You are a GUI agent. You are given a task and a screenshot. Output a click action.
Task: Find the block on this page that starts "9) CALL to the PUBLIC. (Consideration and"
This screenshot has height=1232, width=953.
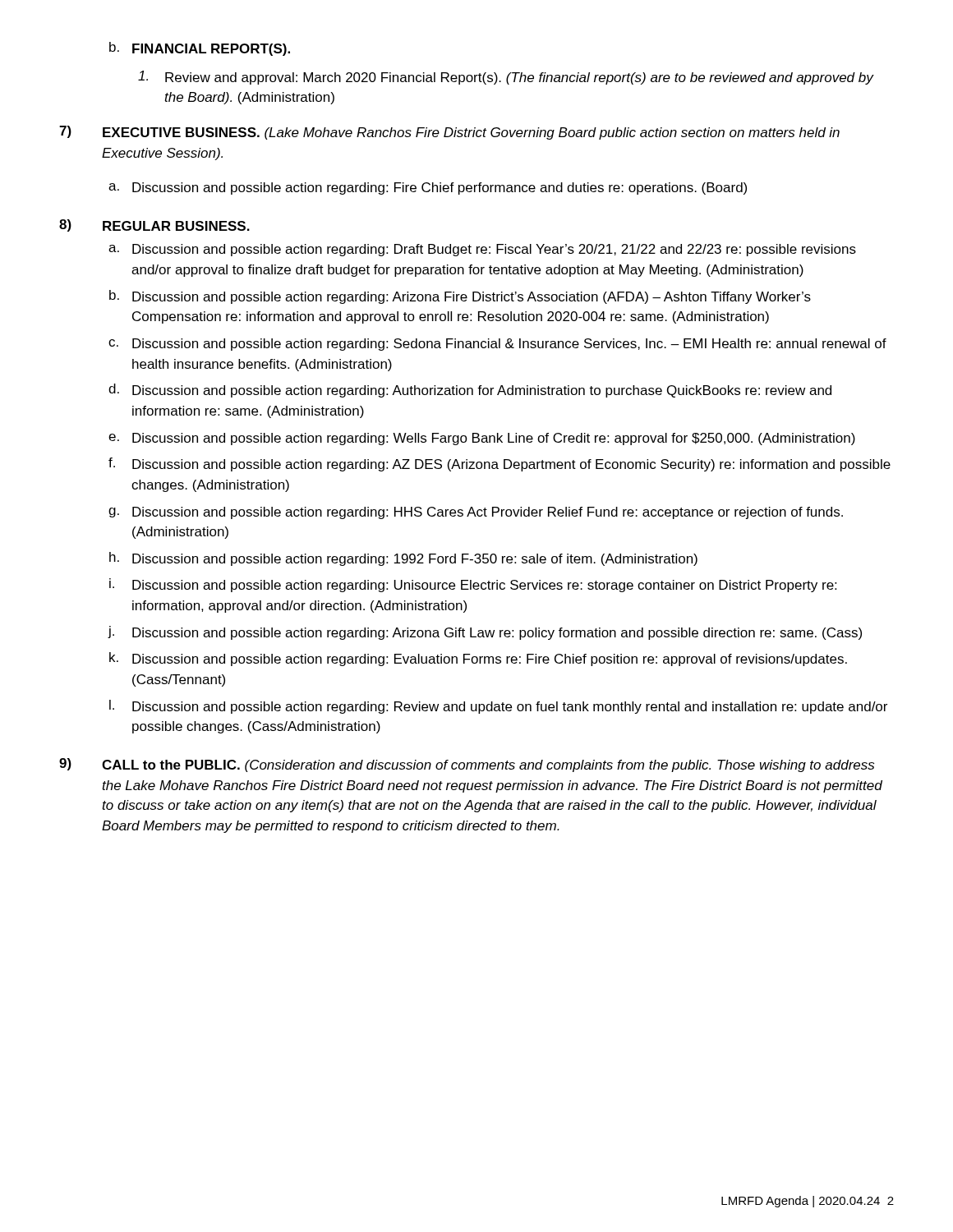pos(476,796)
